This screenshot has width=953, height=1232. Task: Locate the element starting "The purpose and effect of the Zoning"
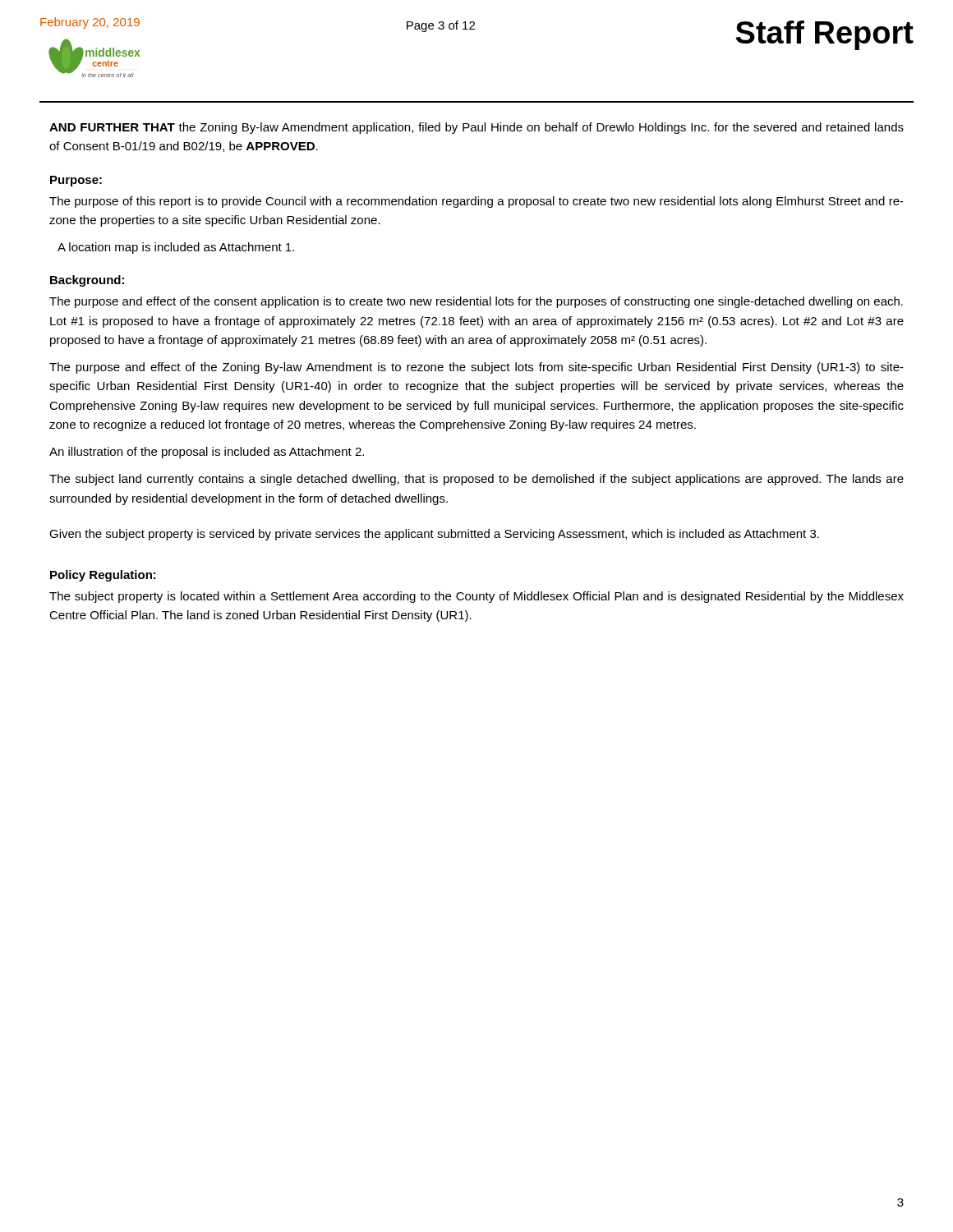pos(476,395)
